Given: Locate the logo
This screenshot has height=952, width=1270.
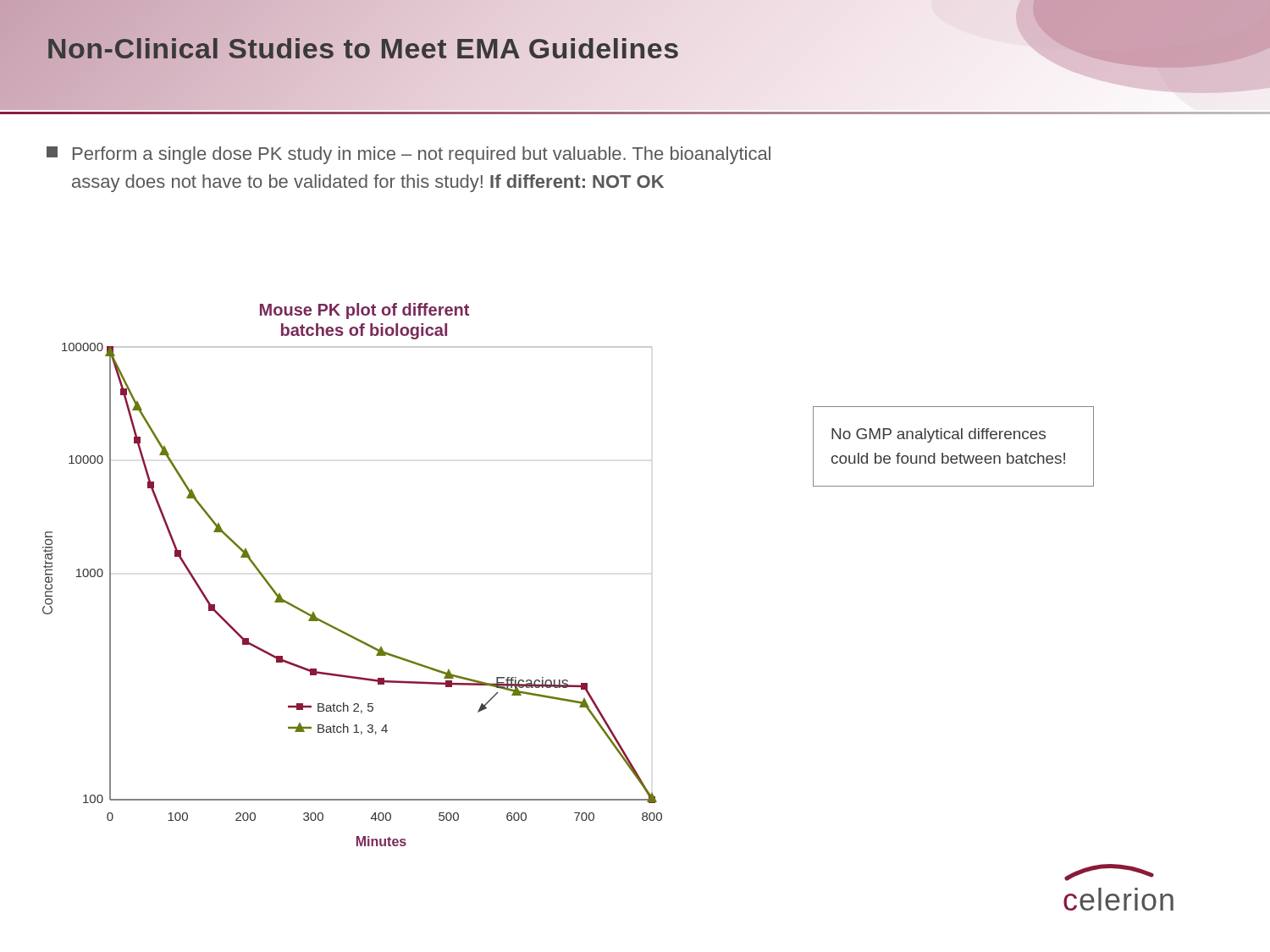Looking at the screenshot, I should pyautogui.click(x=1139, y=891).
